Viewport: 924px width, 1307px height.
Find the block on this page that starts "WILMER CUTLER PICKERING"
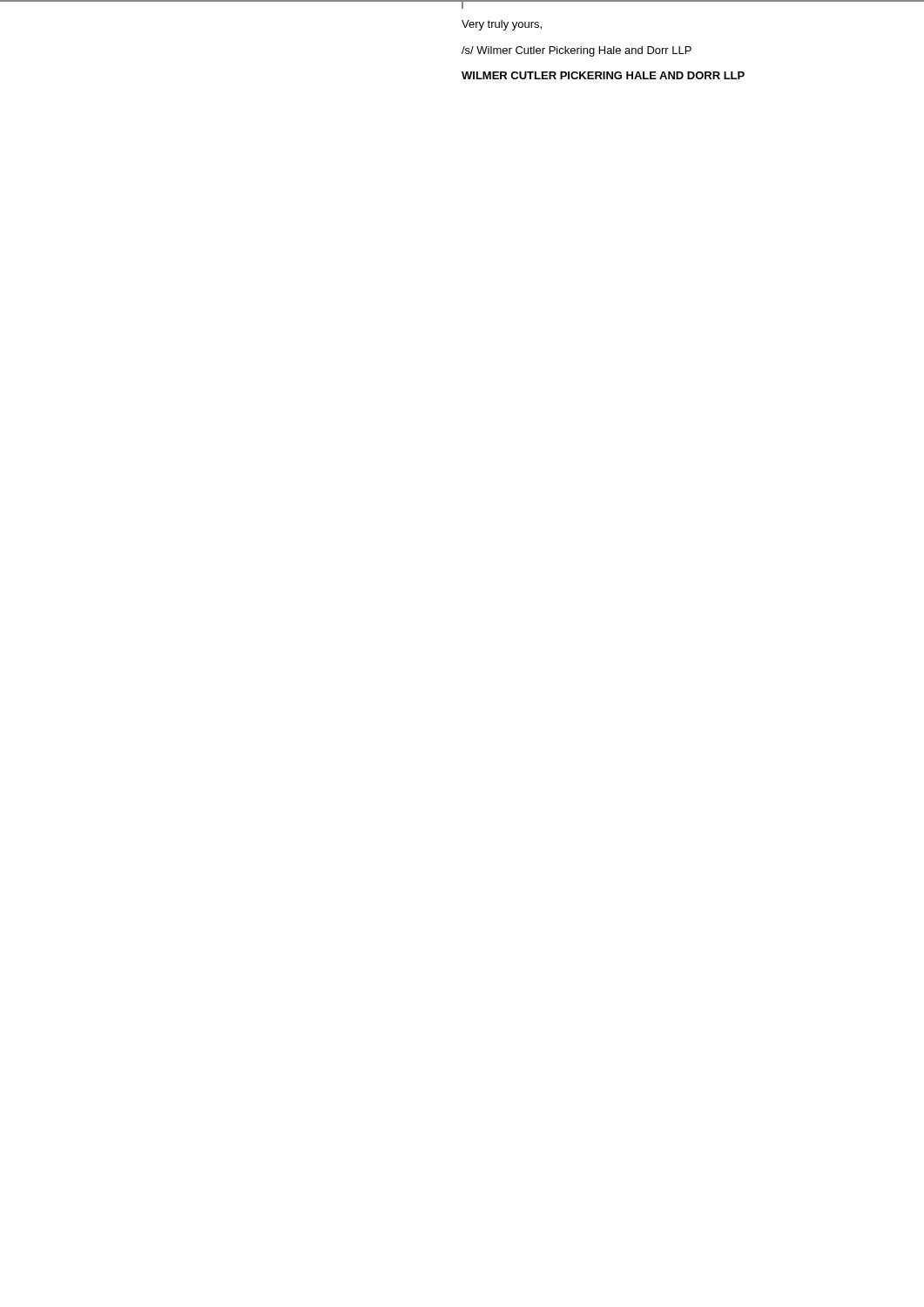(603, 75)
